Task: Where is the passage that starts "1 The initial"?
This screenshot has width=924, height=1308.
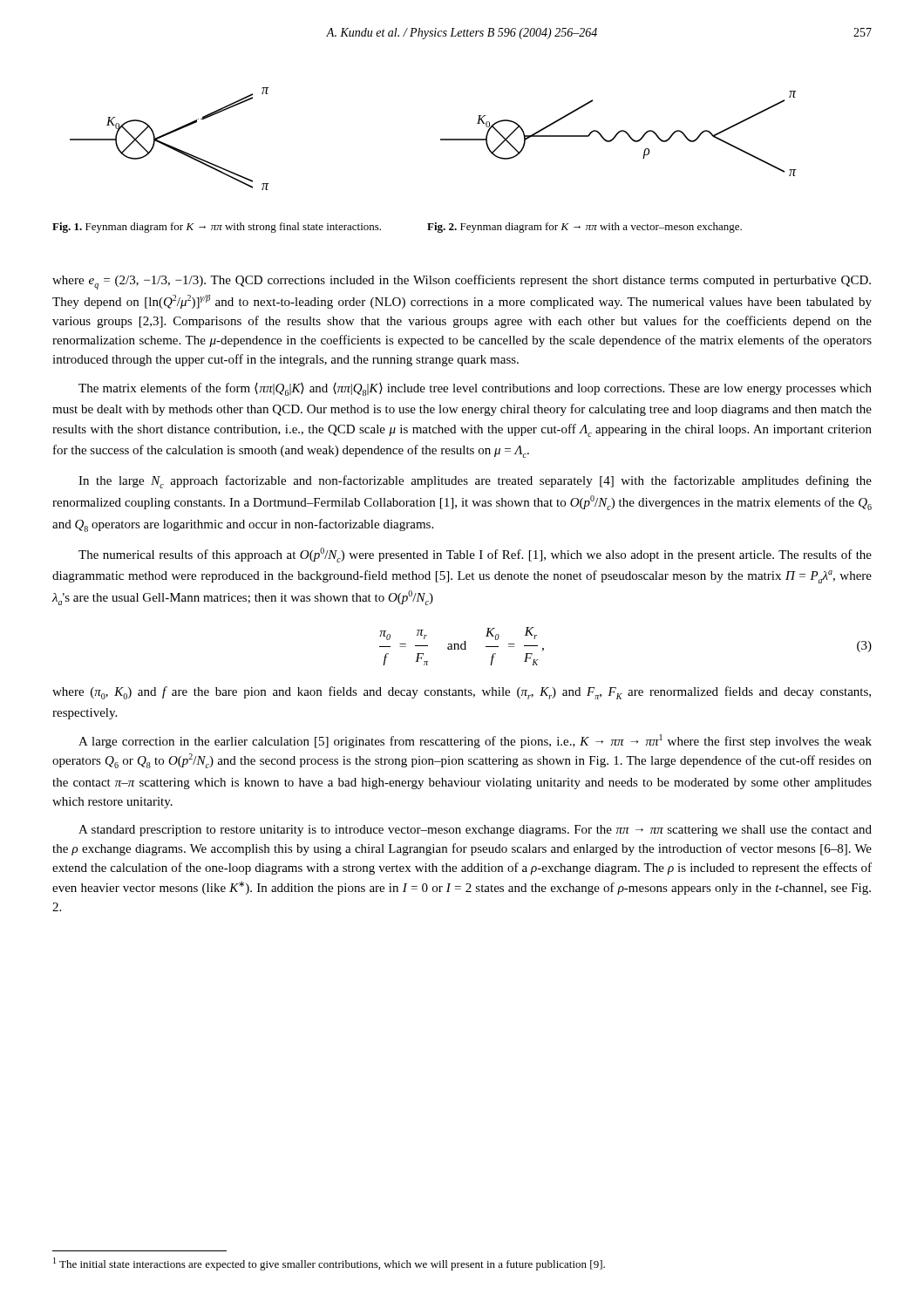Action: point(329,1261)
